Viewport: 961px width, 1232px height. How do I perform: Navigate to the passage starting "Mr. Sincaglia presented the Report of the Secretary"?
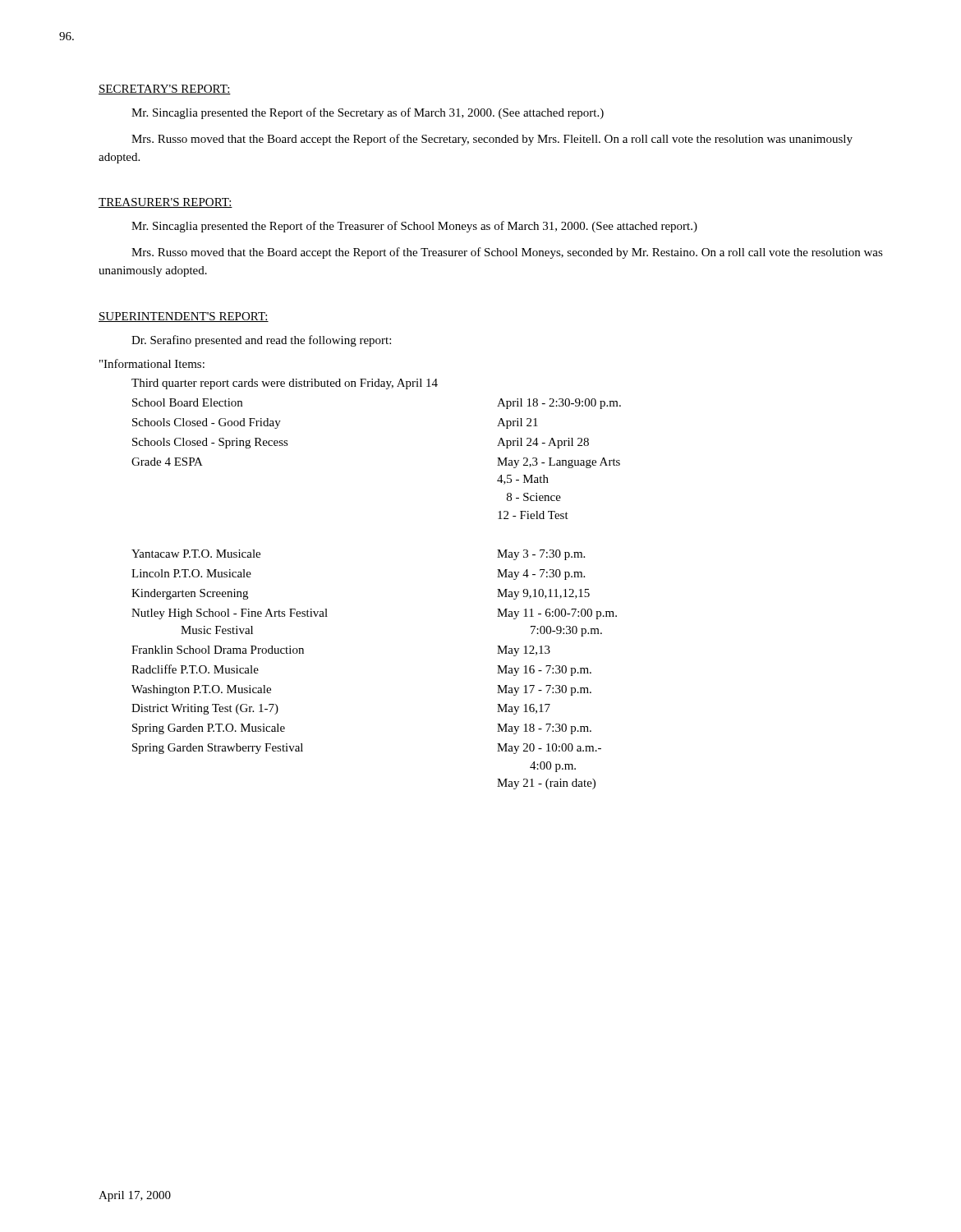497,113
